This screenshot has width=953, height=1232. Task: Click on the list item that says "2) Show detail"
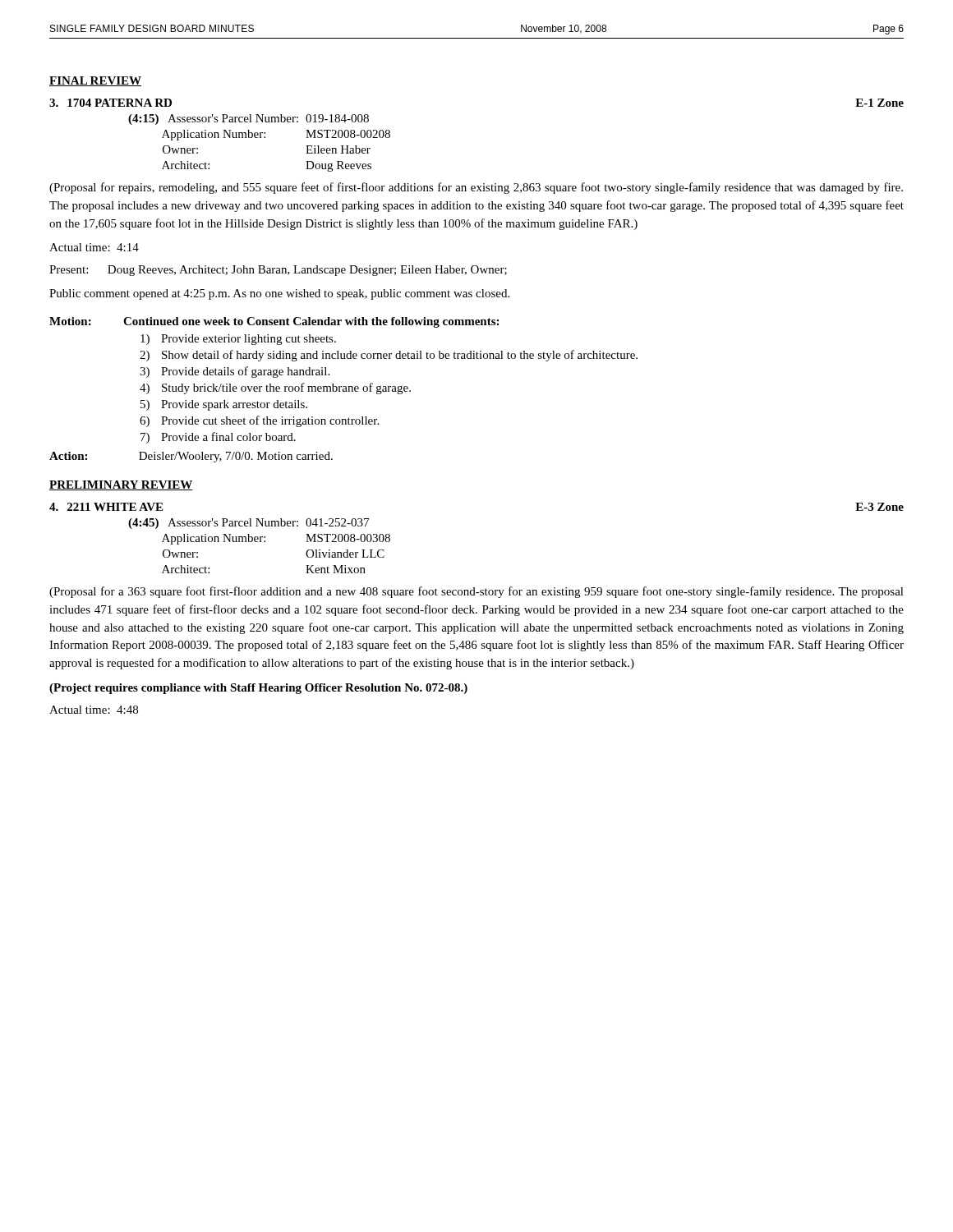click(522, 355)
